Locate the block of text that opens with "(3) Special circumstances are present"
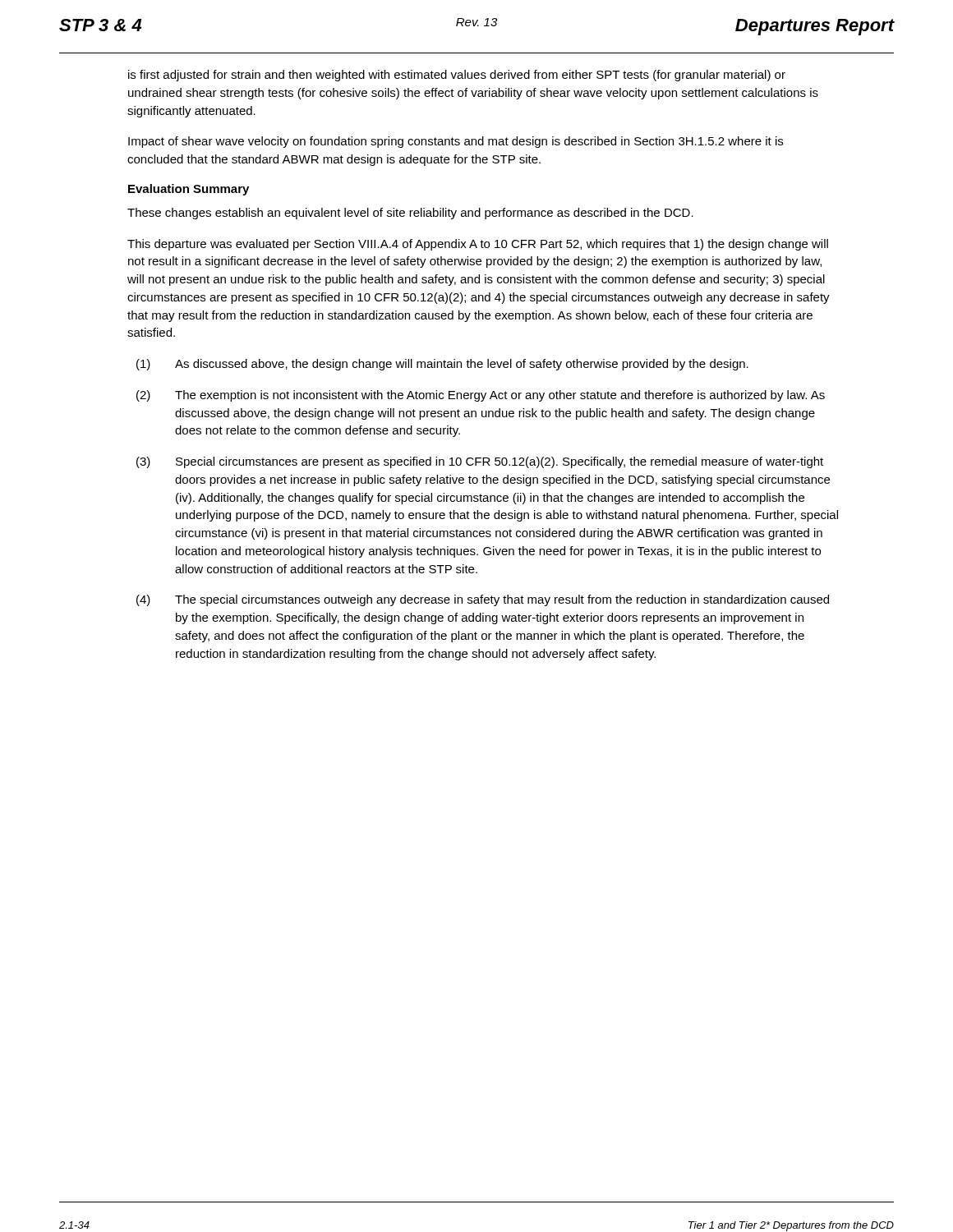Screen dimensions: 1232x953 [485, 515]
